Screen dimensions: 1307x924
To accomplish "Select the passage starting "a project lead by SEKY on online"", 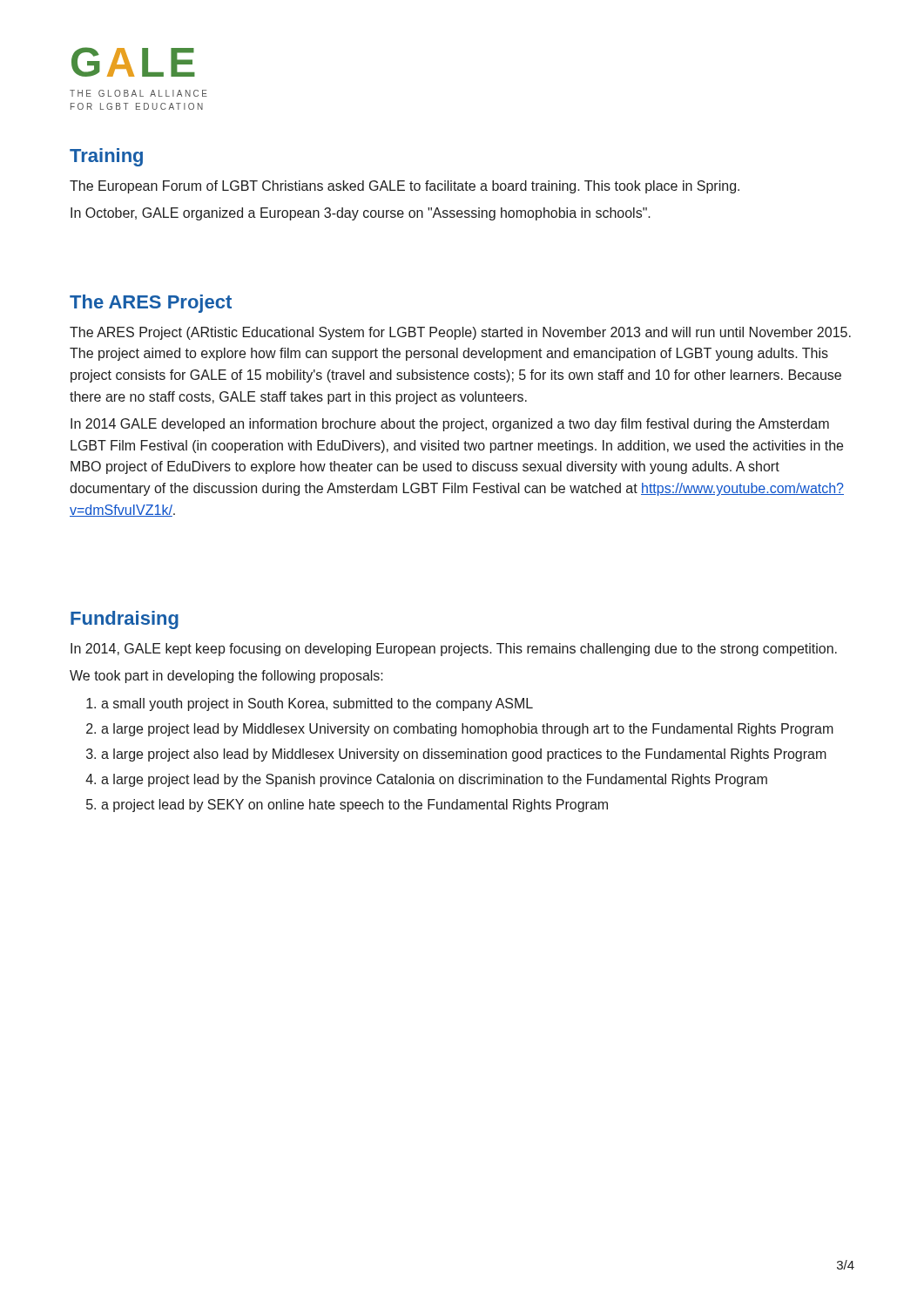I will [x=355, y=804].
